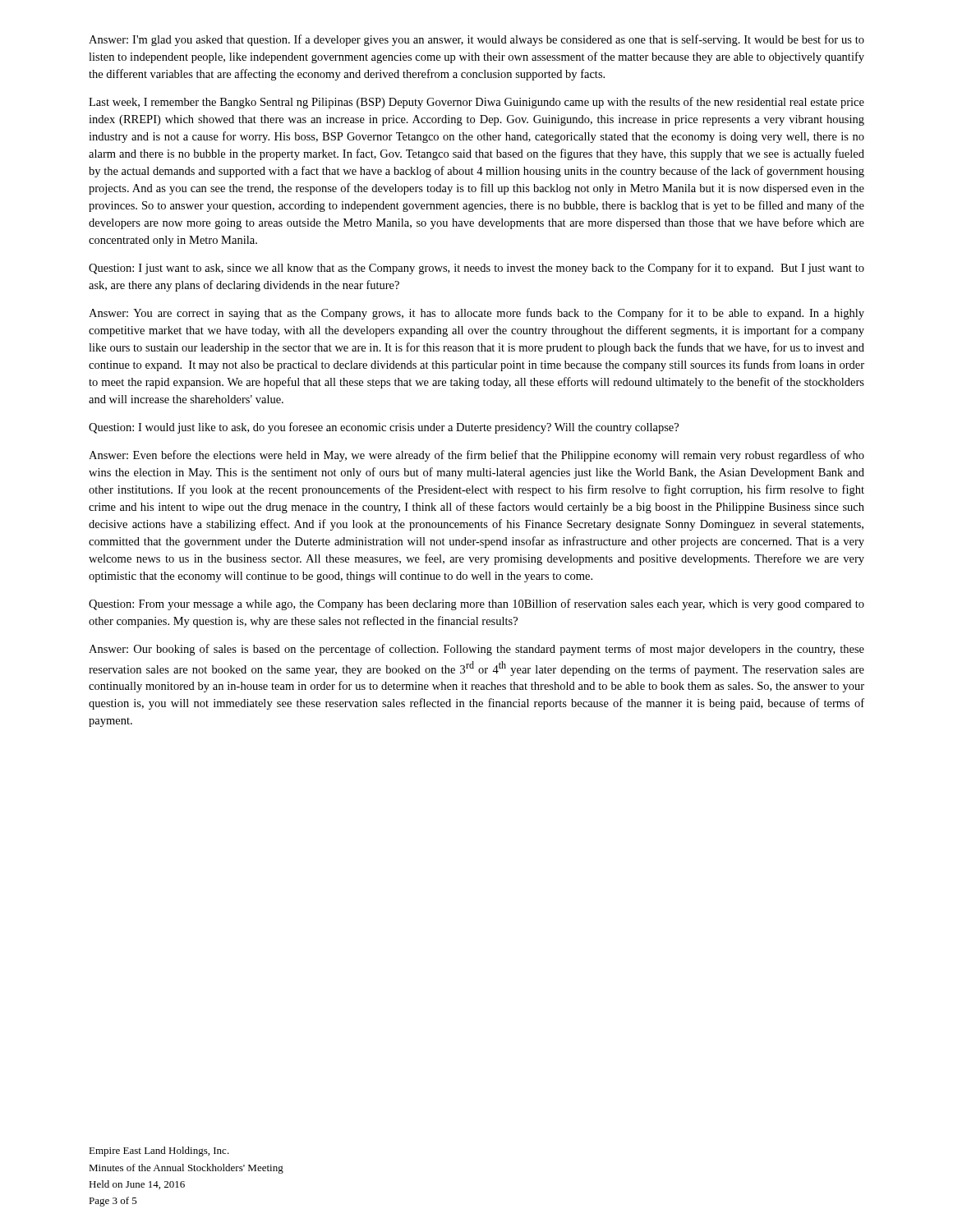Locate the element starting "Answer: I'm glad you asked that question."

[476, 57]
